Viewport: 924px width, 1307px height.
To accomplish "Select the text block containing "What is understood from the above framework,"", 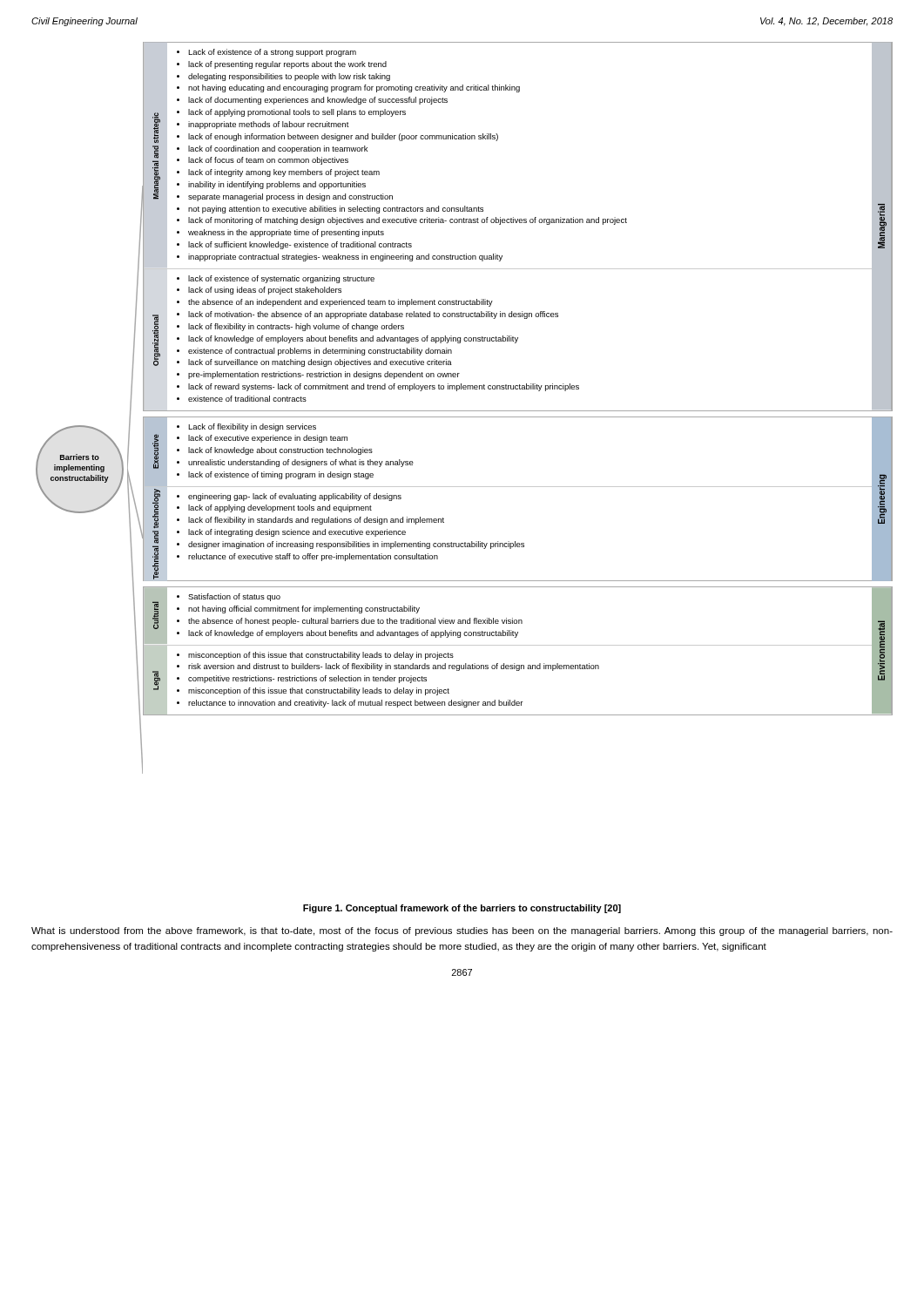I will pos(462,938).
